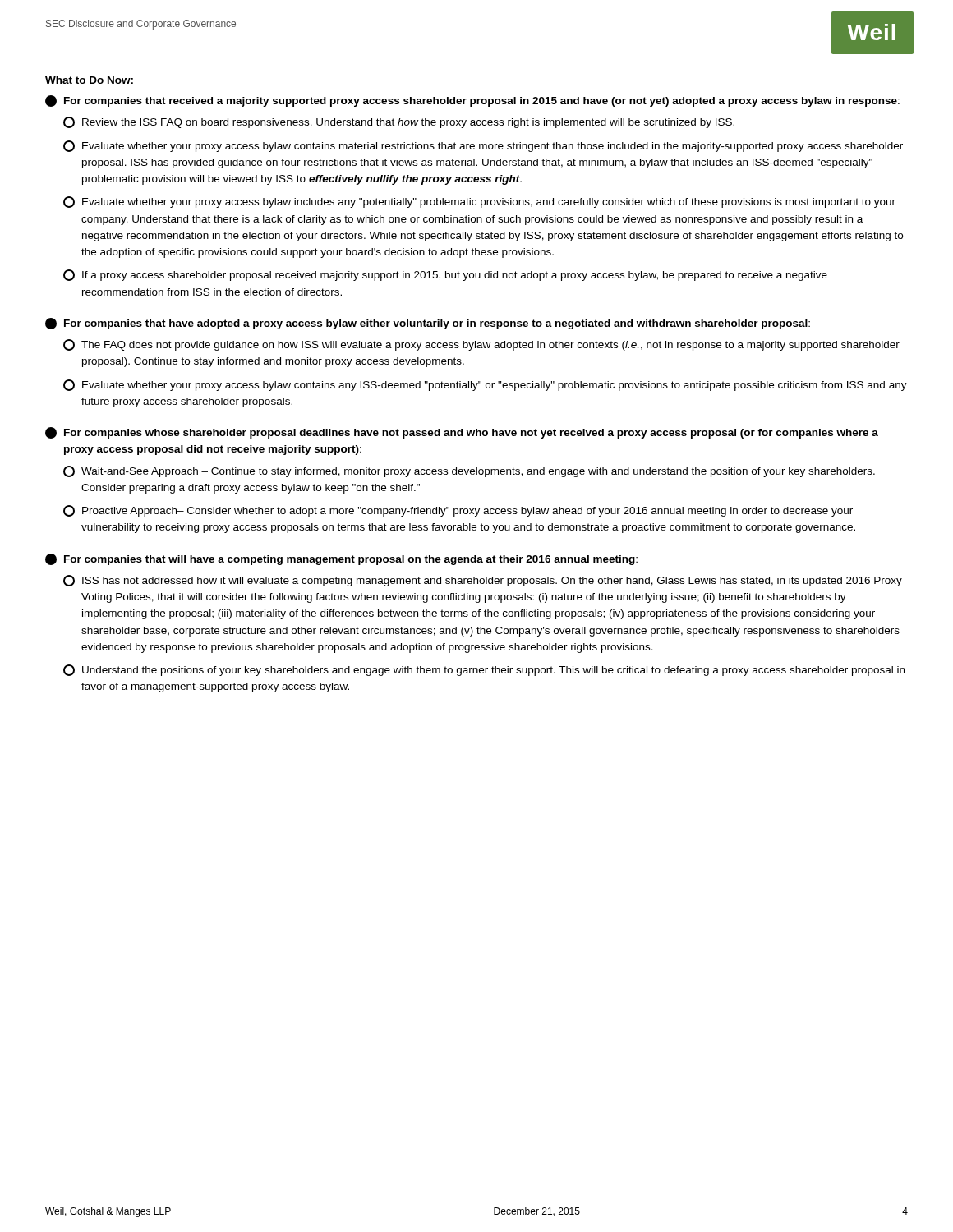Viewport: 953px width, 1232px height.
Task: Find the list item with the text "Review the ISS FAQ on board responsiveness."
Action: (486, 123)
